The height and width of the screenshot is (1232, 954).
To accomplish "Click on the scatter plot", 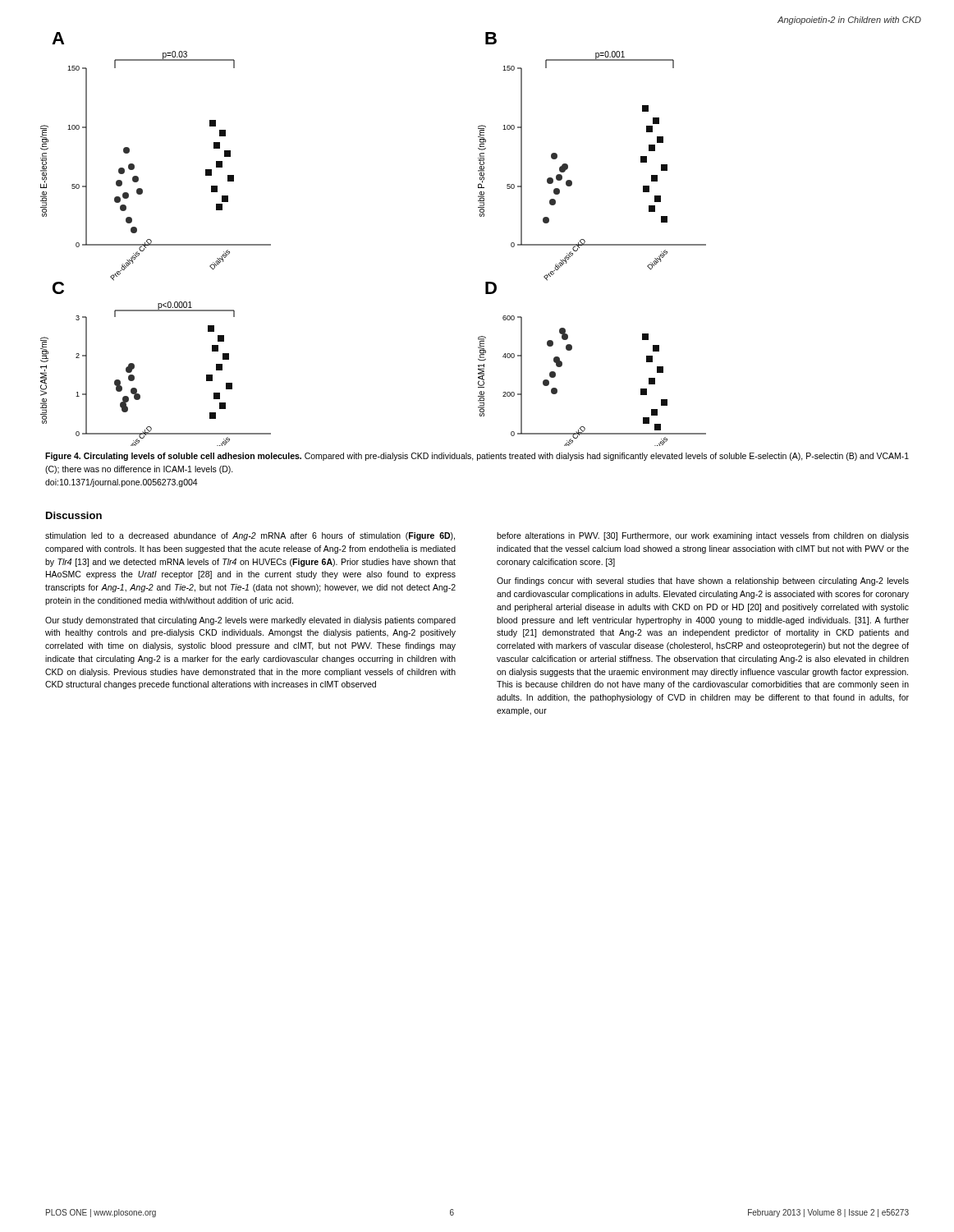I will click(324, 237).
